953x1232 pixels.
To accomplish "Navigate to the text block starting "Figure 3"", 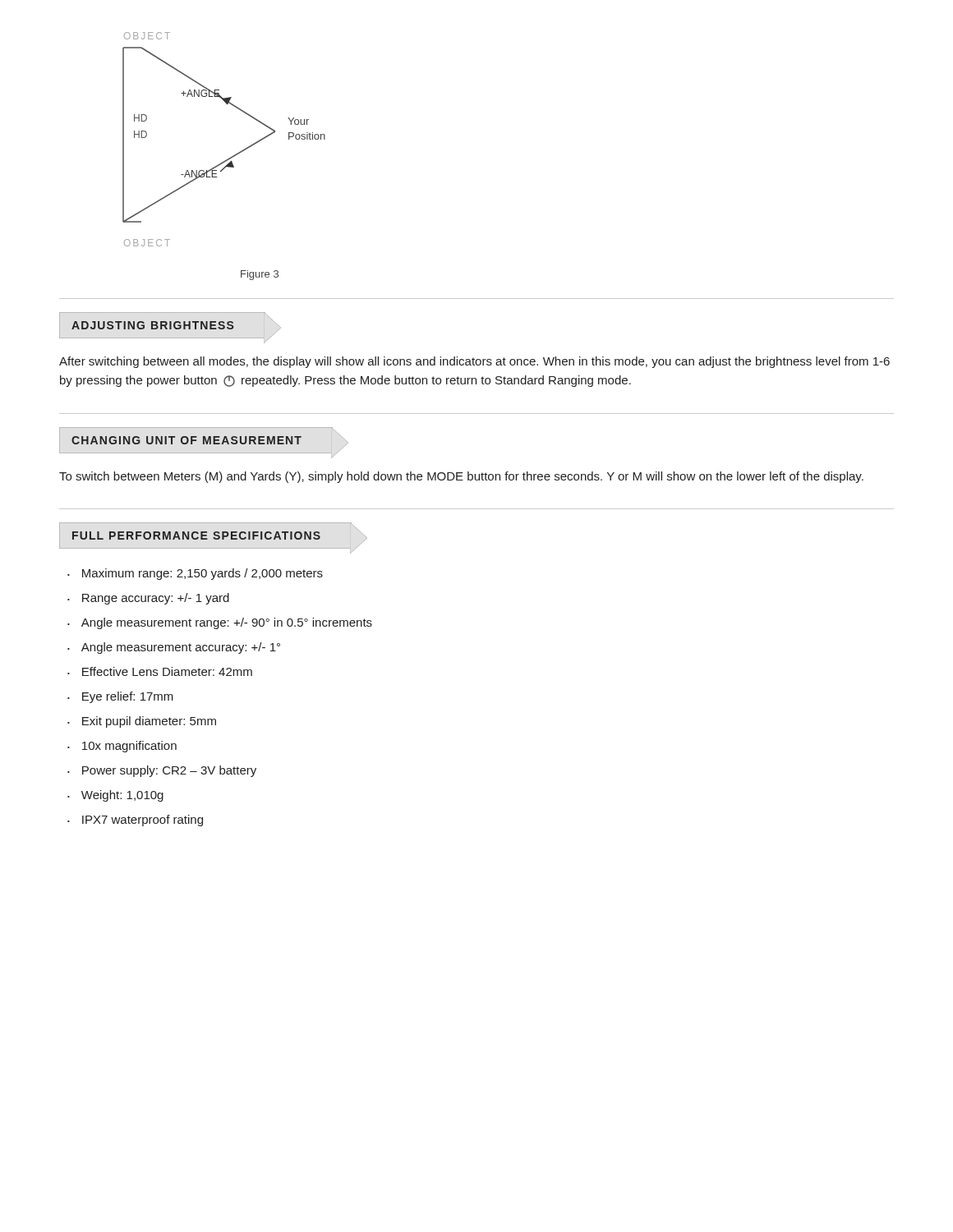I will [259, 274].
